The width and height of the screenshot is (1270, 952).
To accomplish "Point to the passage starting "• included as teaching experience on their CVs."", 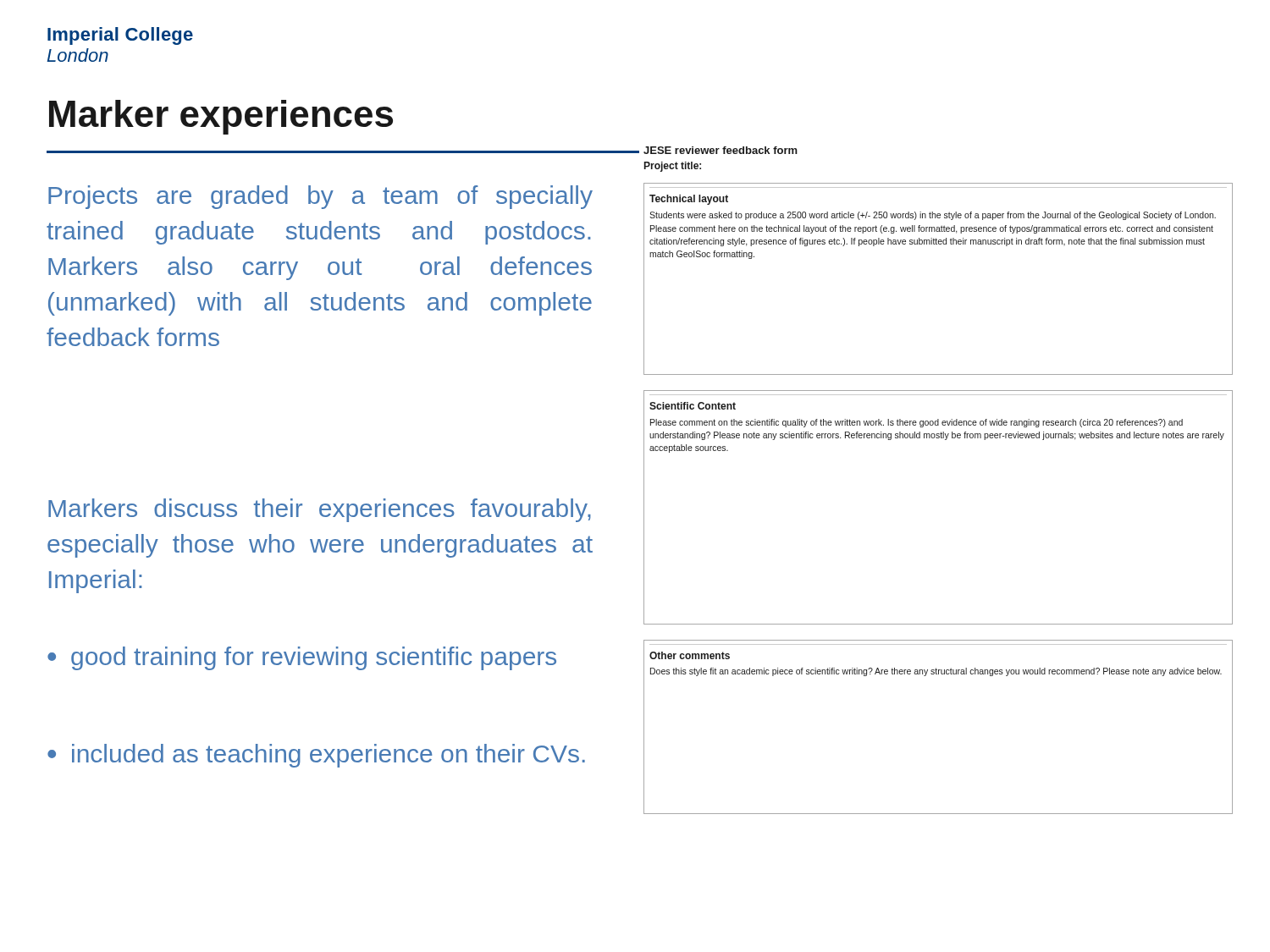I will click(x=320, y=756).
